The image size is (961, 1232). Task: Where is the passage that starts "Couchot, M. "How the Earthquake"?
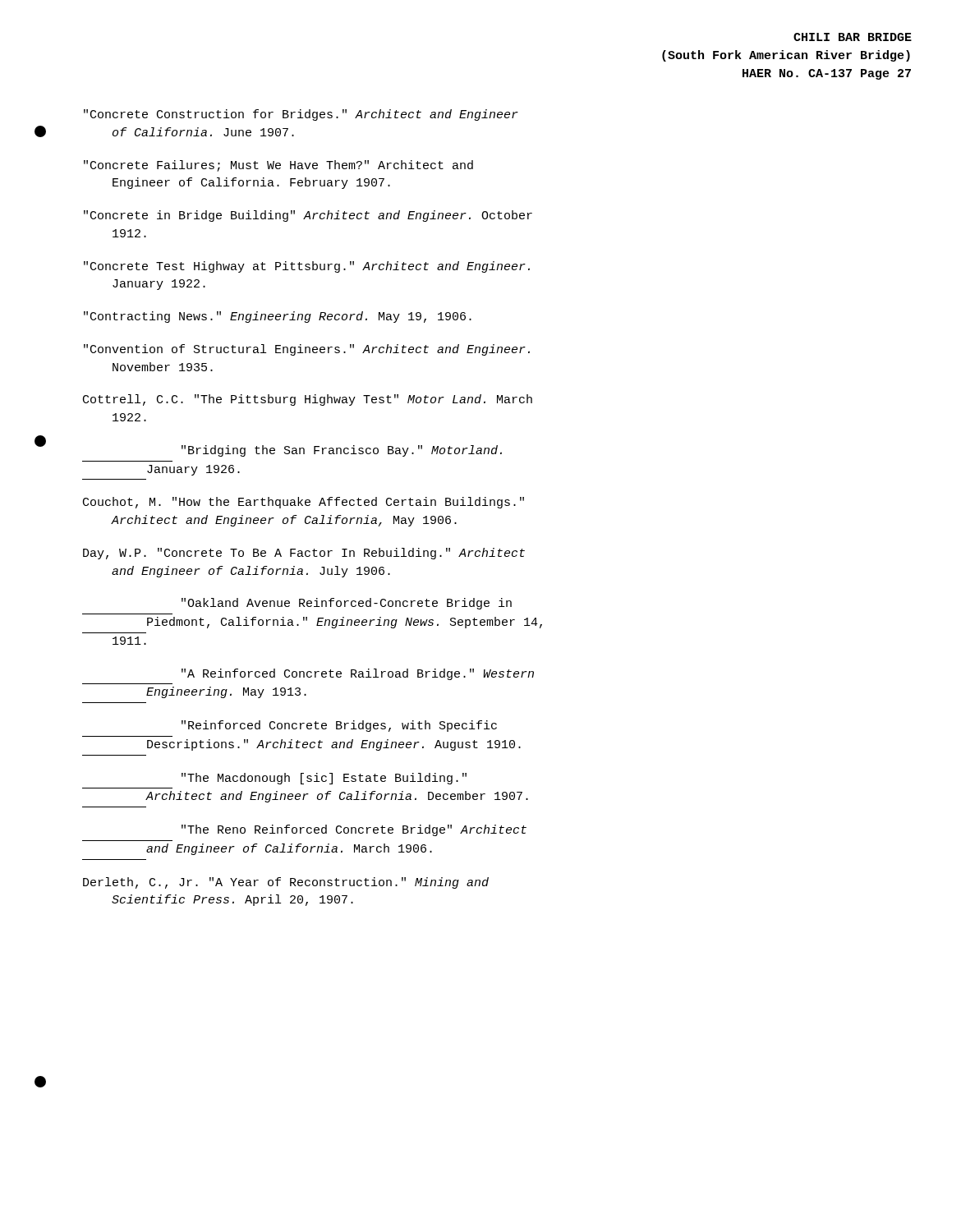coord(304,512)
